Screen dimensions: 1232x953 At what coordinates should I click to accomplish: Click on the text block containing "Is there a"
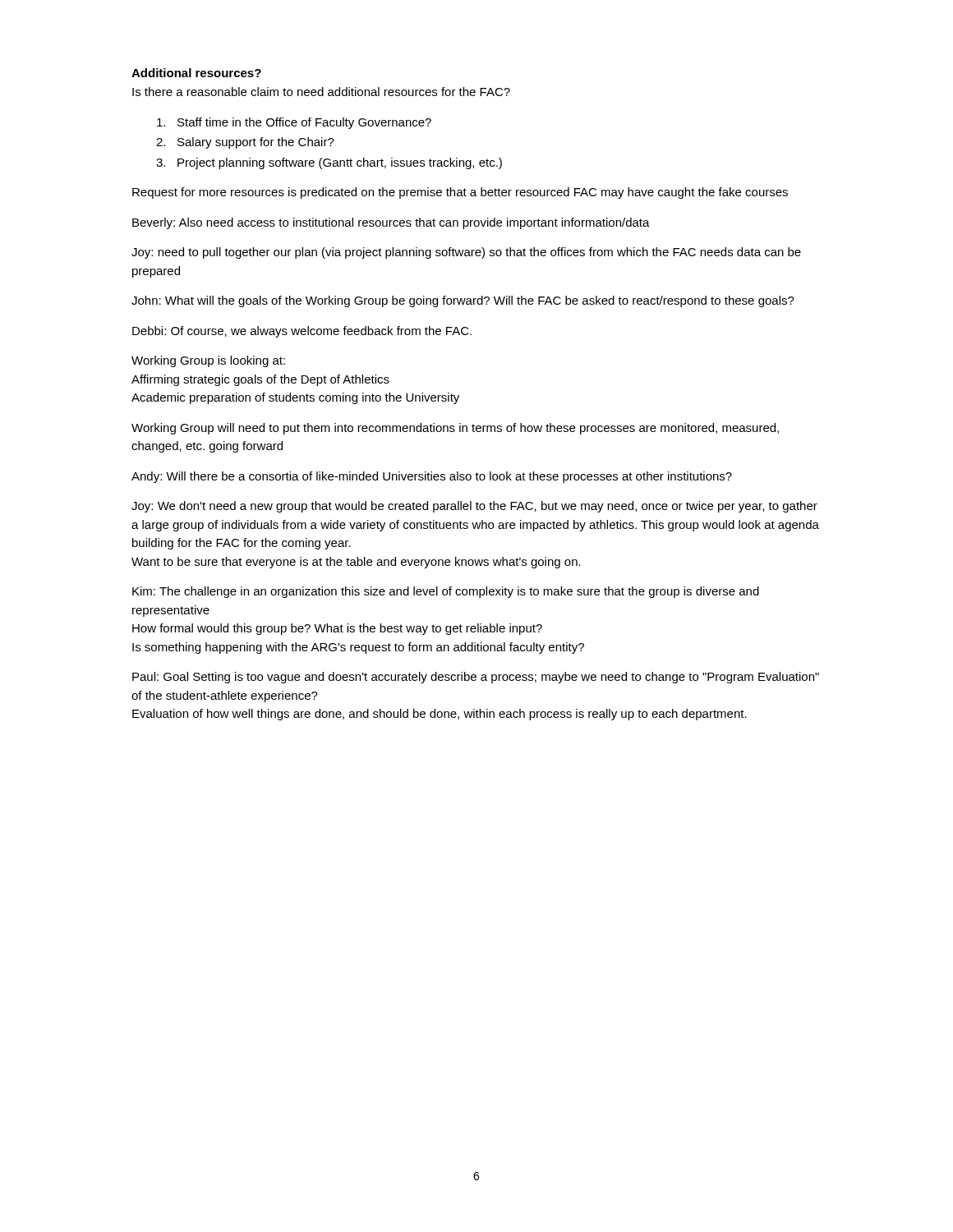(x=321, y=92)
